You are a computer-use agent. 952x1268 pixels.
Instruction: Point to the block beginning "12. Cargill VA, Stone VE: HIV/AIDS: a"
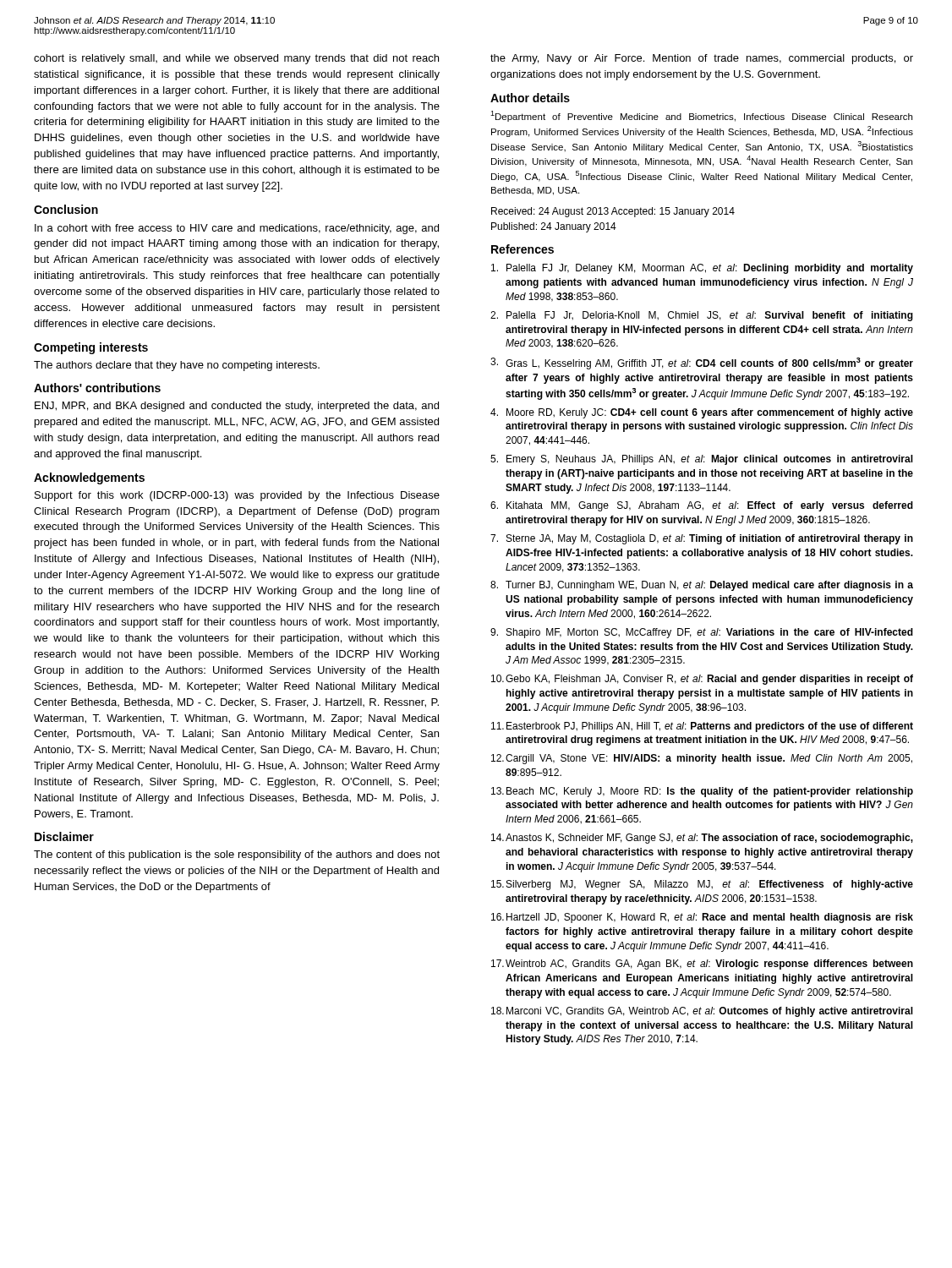pos(702,766)
